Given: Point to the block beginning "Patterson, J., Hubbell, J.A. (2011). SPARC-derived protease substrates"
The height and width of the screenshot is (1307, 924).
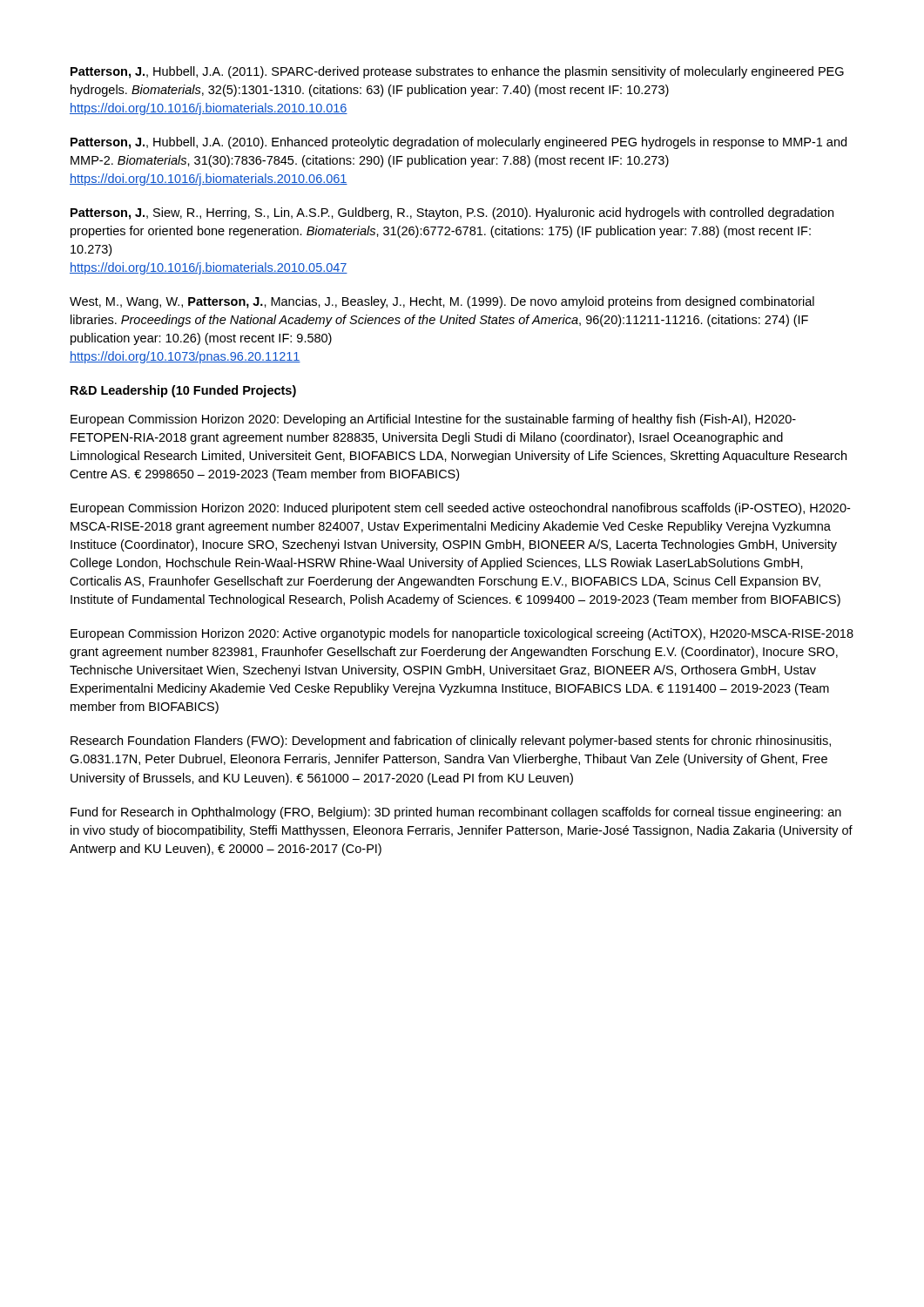Looking at the screenshot, I should 457,90.
